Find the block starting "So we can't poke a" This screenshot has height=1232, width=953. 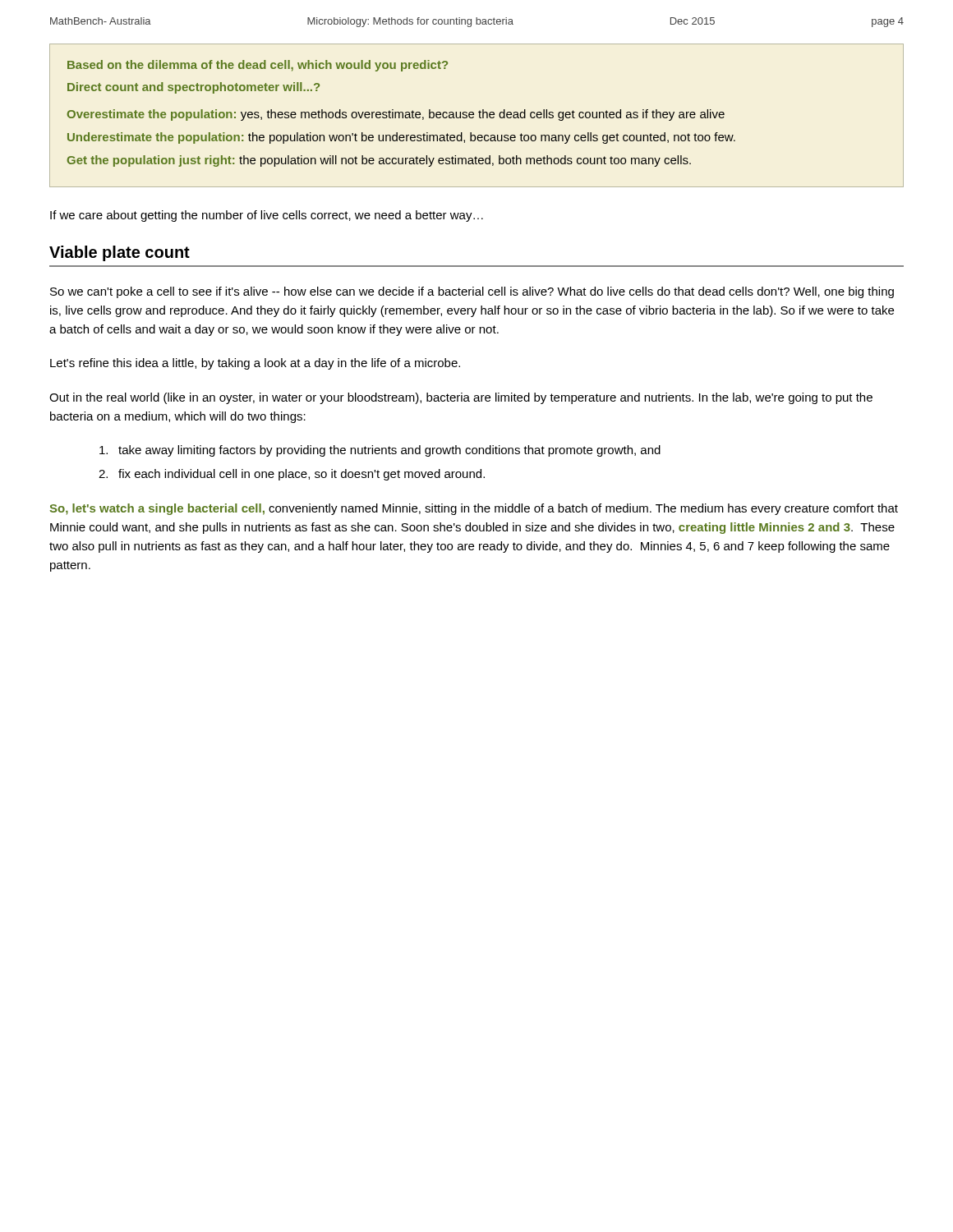click(472, 310)
